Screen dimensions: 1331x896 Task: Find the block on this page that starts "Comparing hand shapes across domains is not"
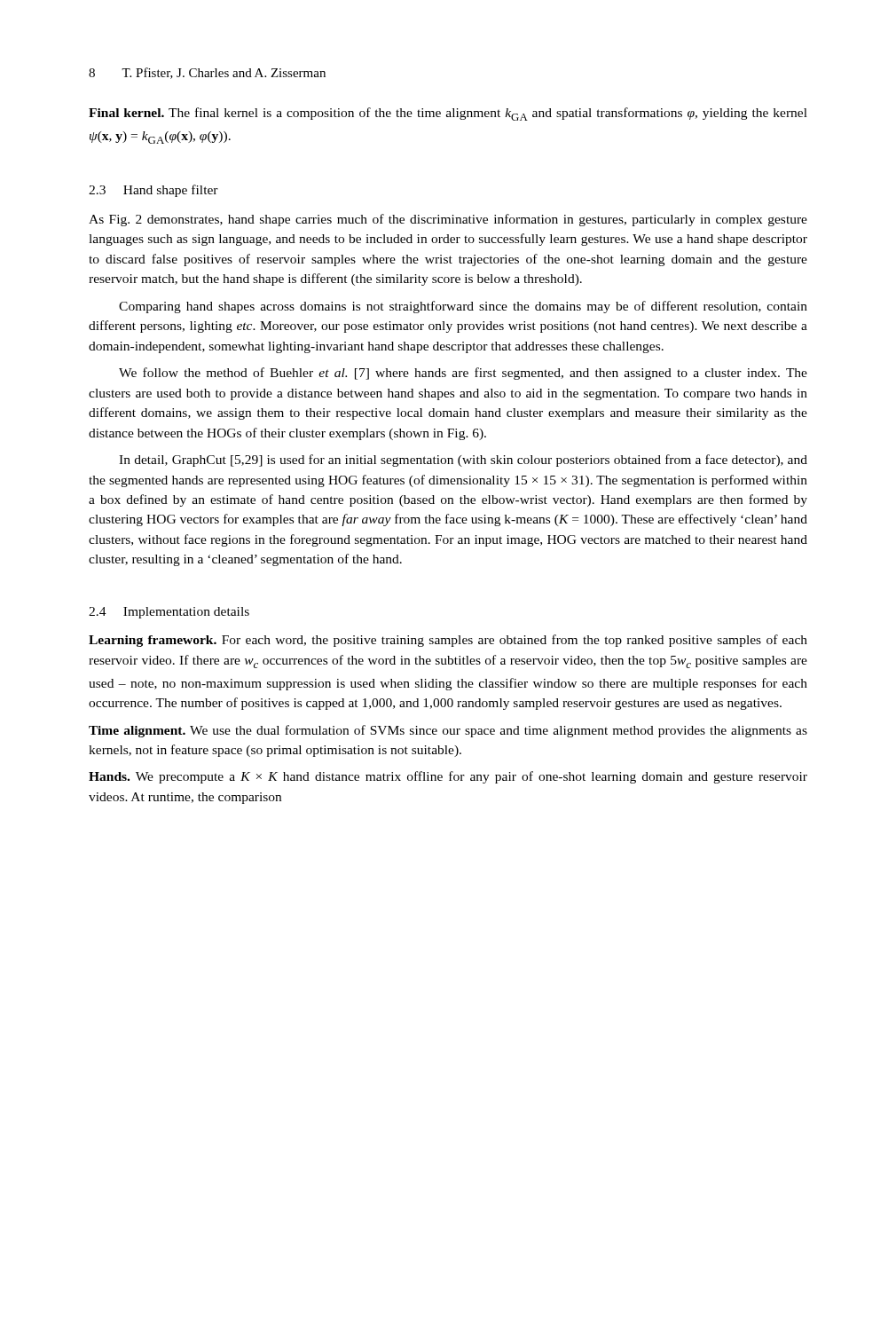click(448, 326)
